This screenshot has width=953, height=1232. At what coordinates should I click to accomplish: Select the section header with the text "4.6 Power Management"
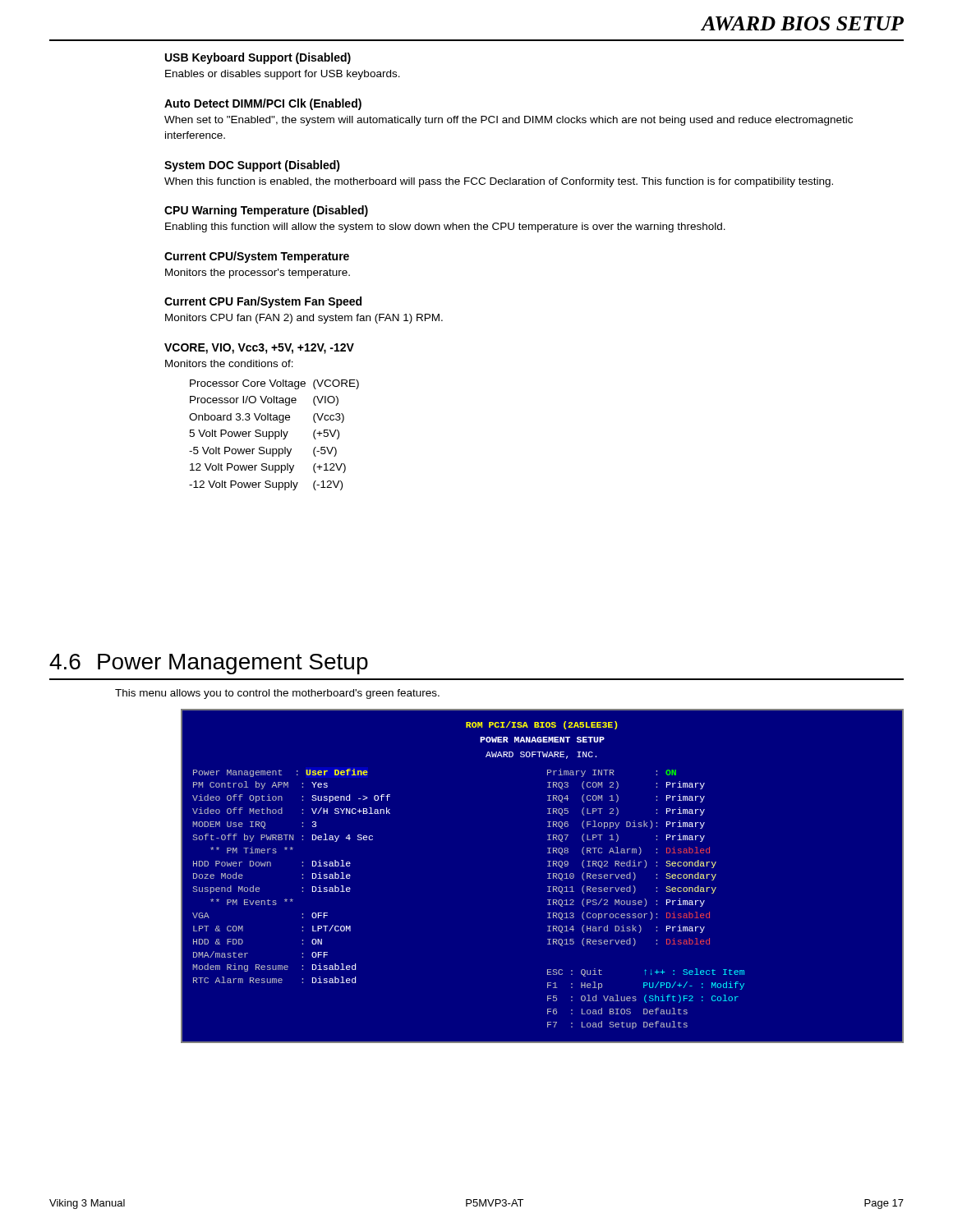(x=209, y=662)
